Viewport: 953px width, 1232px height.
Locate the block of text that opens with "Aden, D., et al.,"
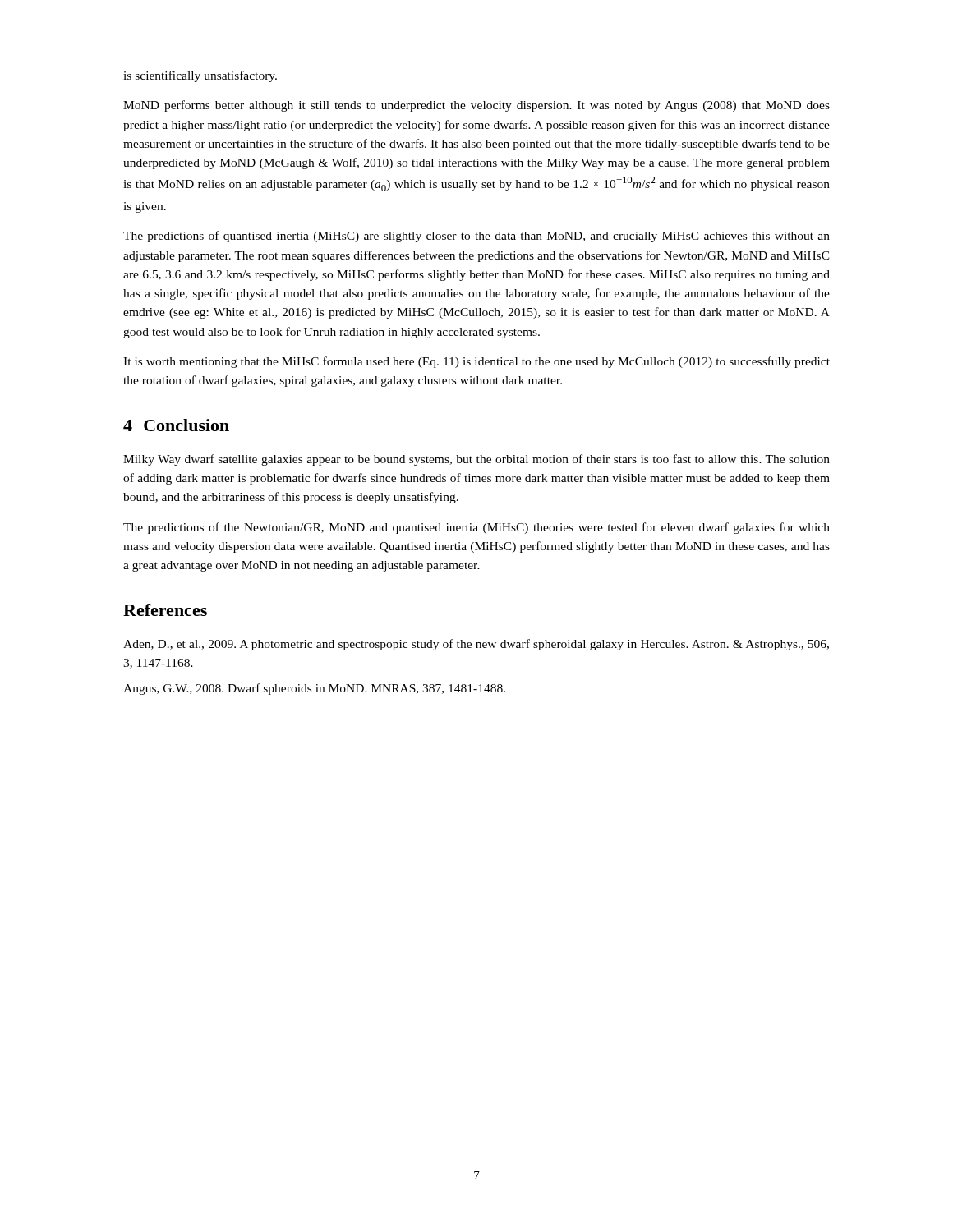coord(476,653)
